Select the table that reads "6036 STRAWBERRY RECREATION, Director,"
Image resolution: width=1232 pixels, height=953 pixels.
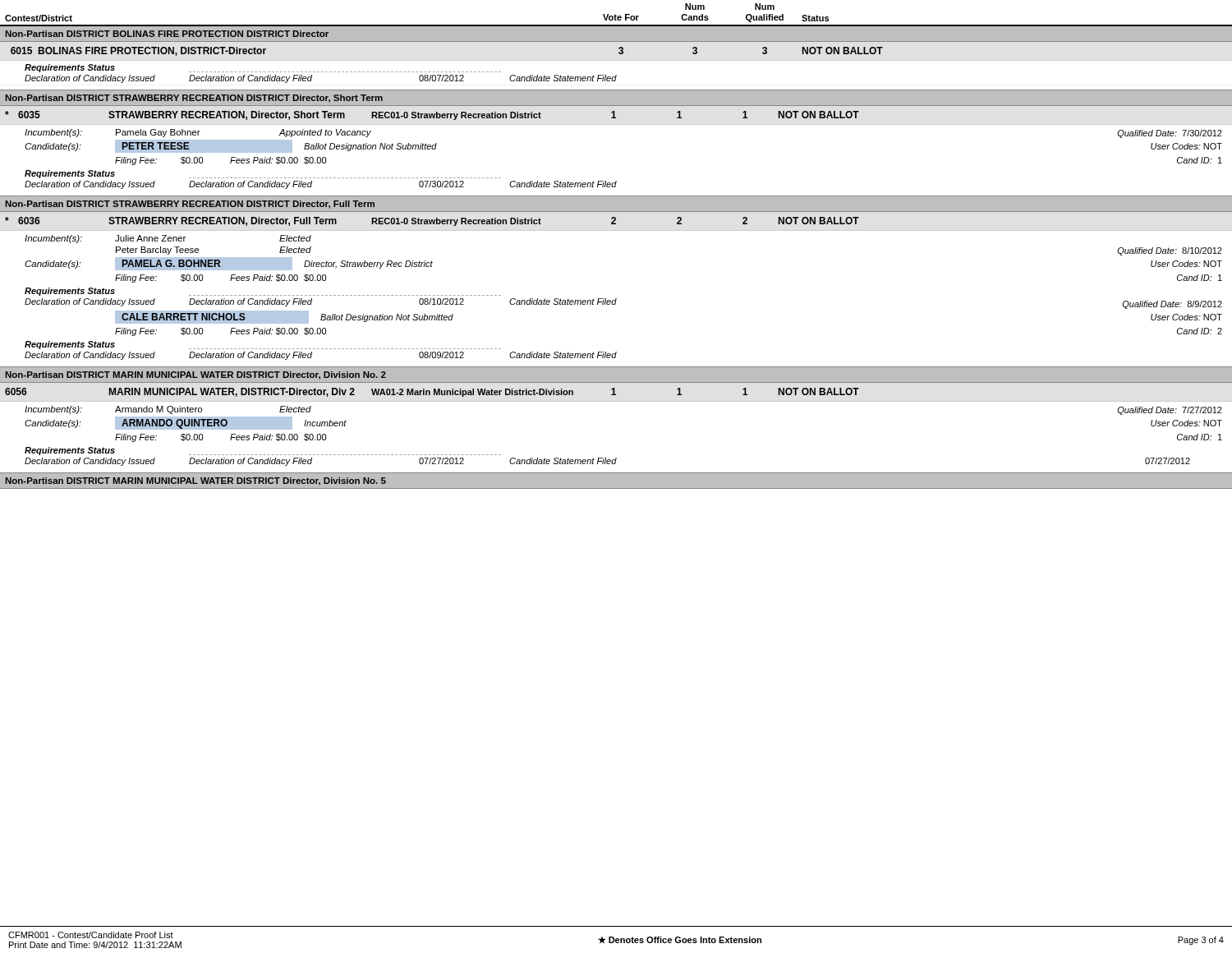click(616, 287)
